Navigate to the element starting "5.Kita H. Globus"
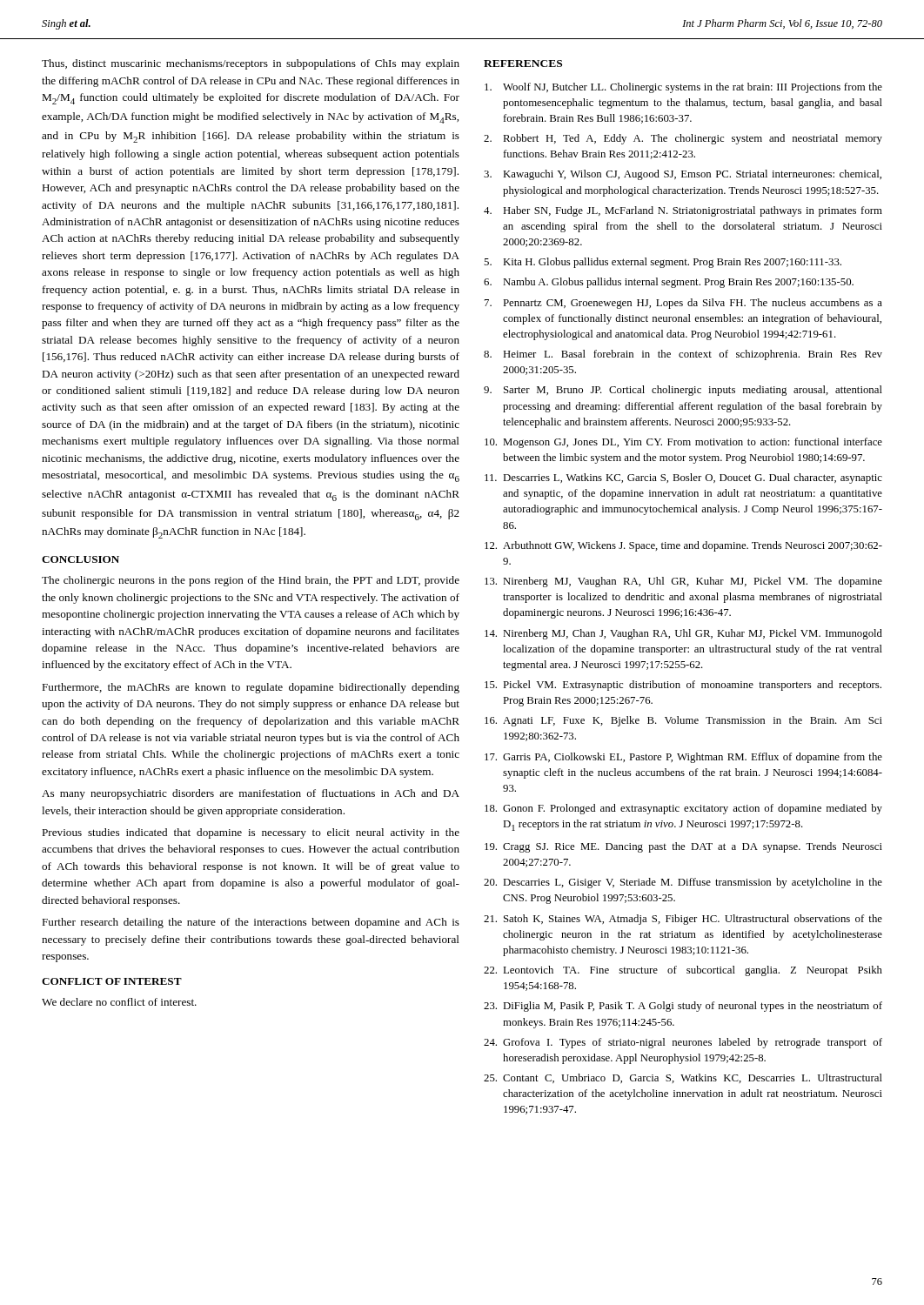This screenshot has width=924, height=1305. pos(683,262)
